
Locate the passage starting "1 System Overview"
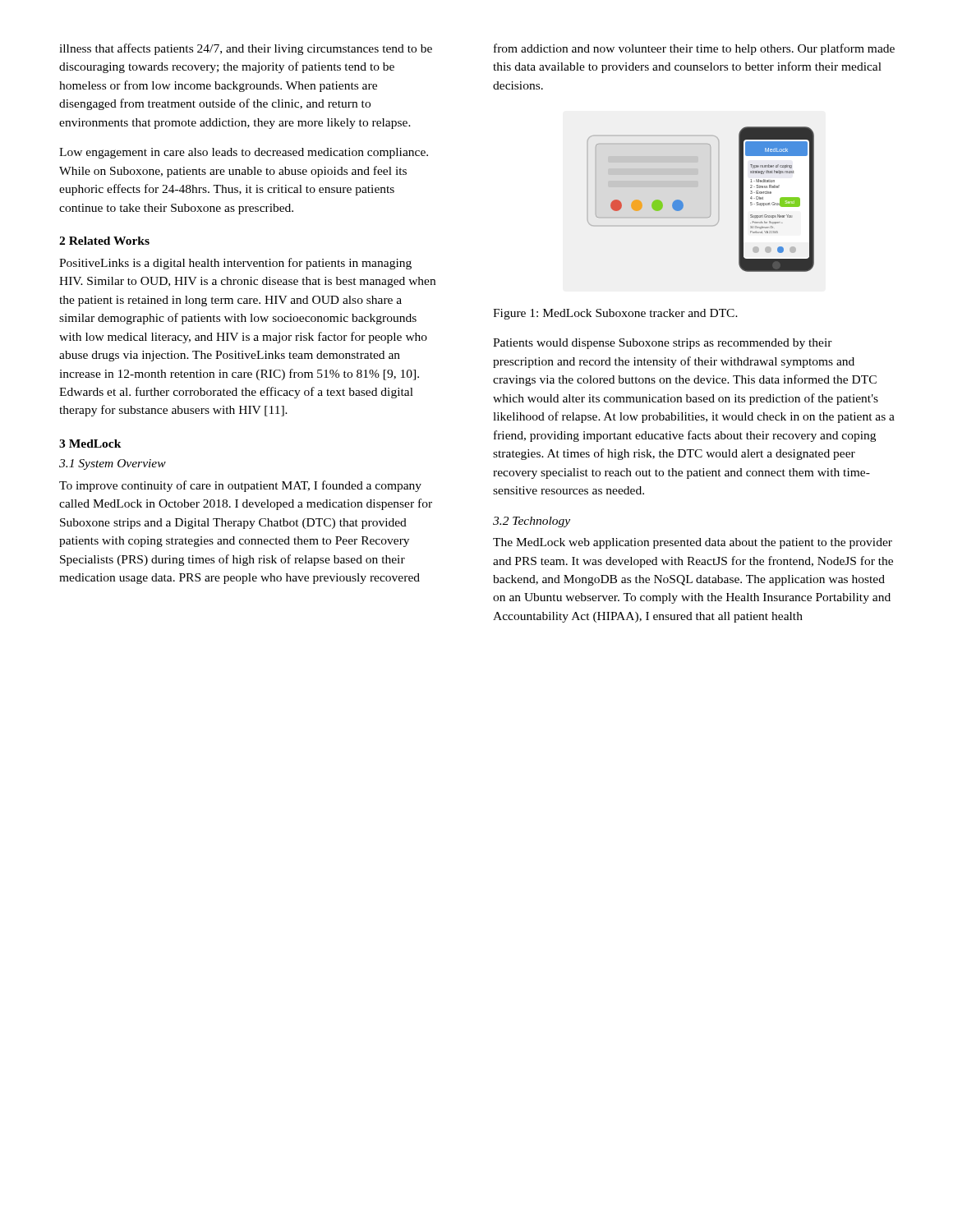112,463
